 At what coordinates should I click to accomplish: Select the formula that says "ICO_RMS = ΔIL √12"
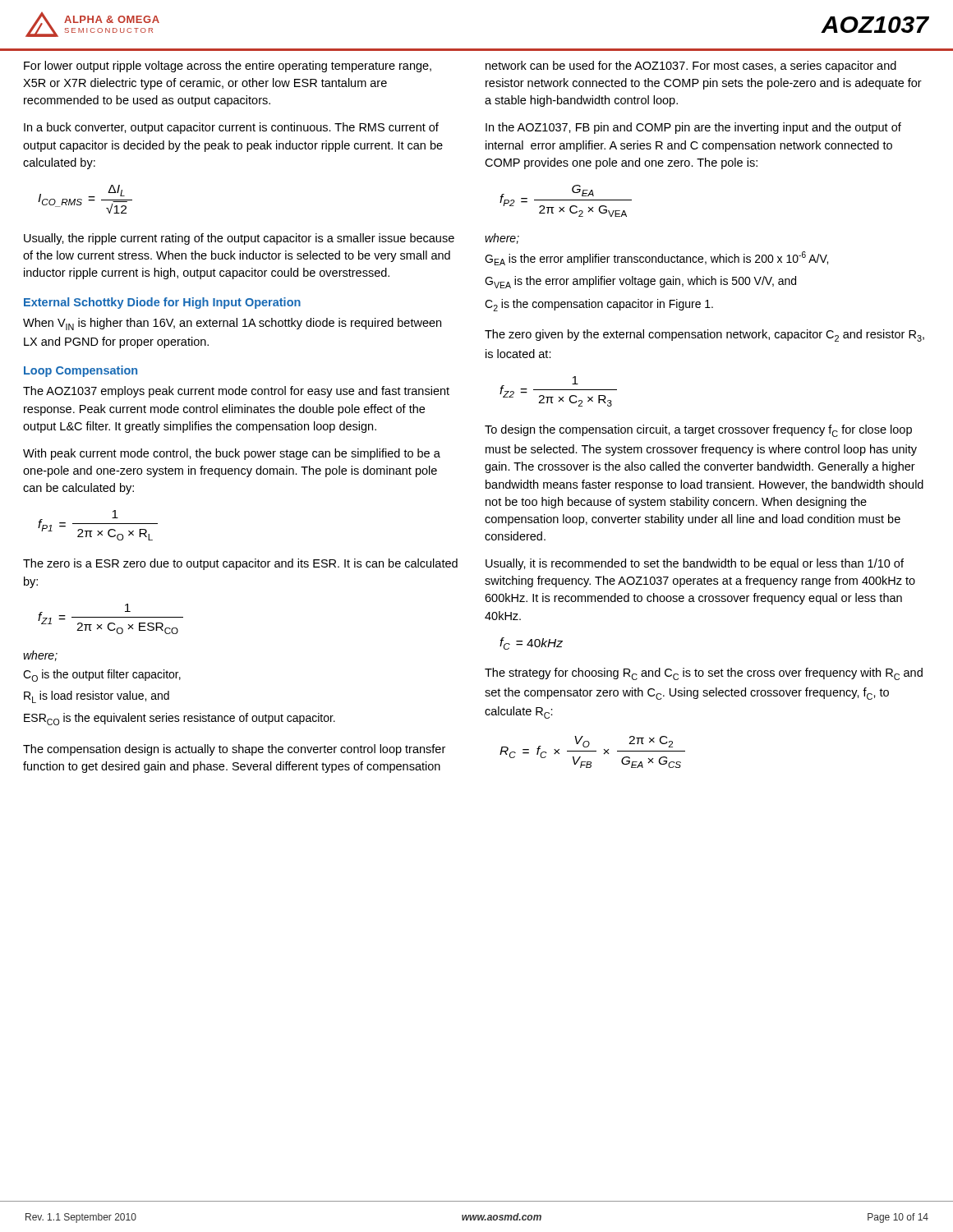(85, 199)
